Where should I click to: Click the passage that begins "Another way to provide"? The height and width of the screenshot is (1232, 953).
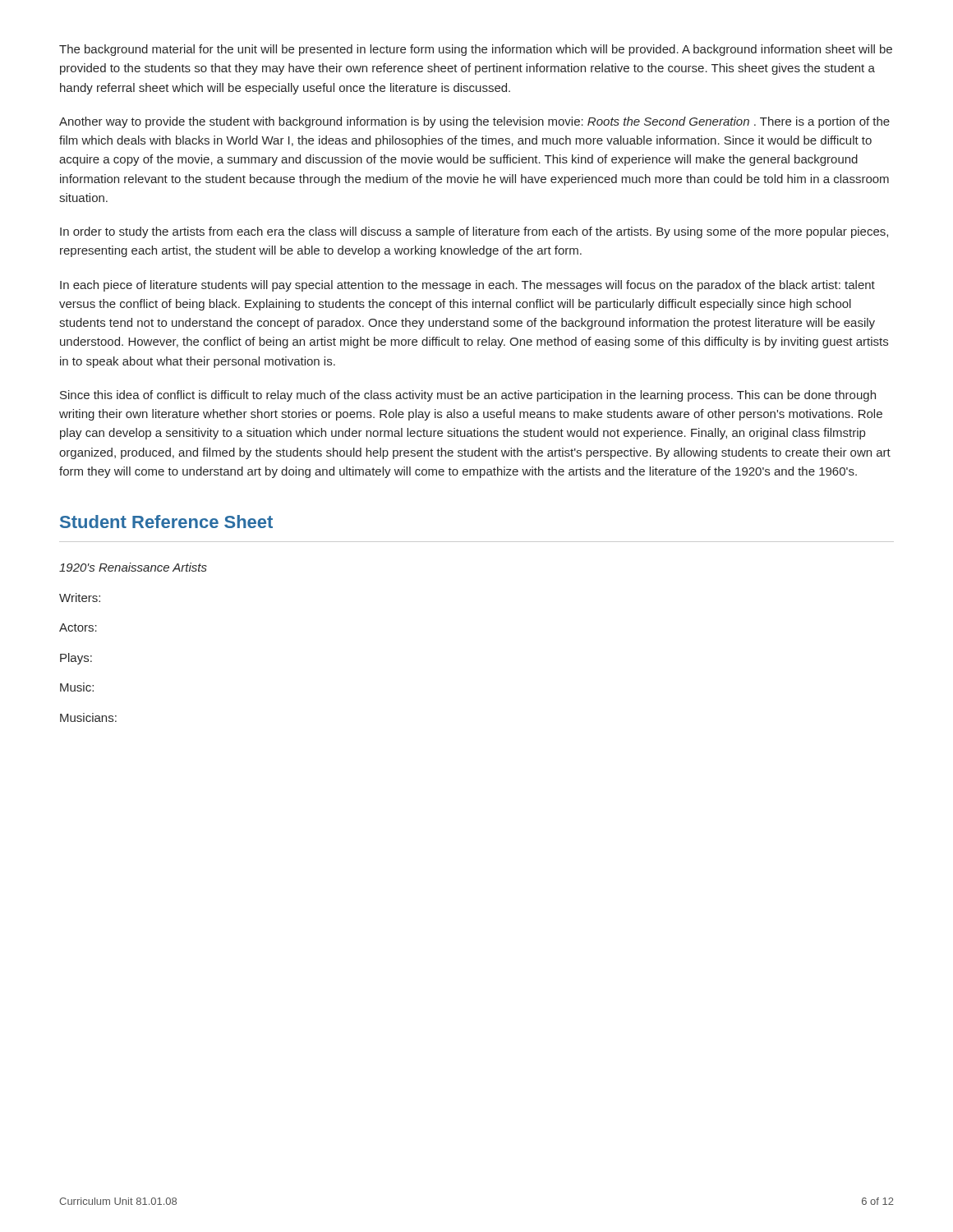coord(475,159)
